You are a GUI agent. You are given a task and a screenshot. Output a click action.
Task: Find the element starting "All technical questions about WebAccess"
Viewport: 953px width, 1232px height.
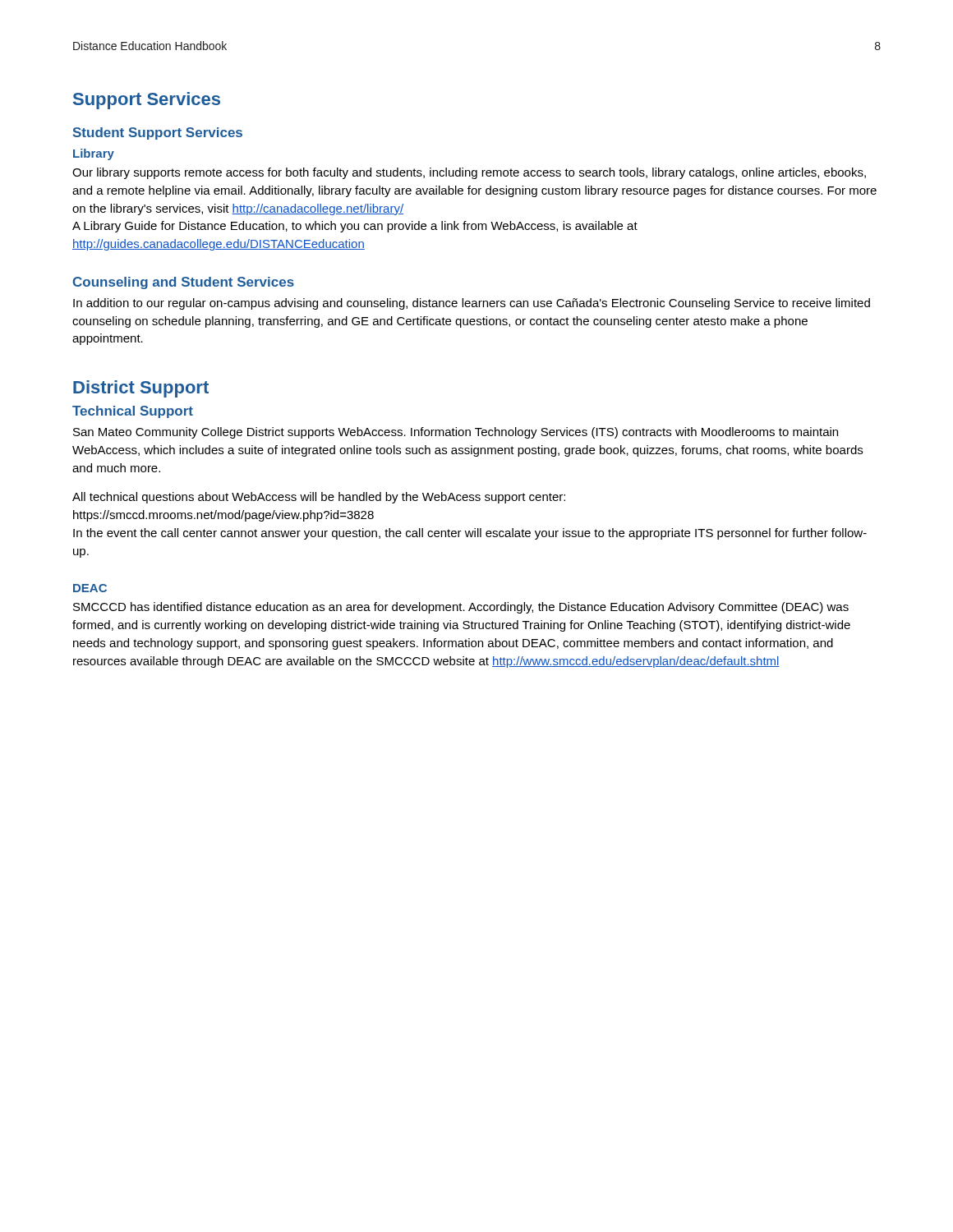(476, 524)
